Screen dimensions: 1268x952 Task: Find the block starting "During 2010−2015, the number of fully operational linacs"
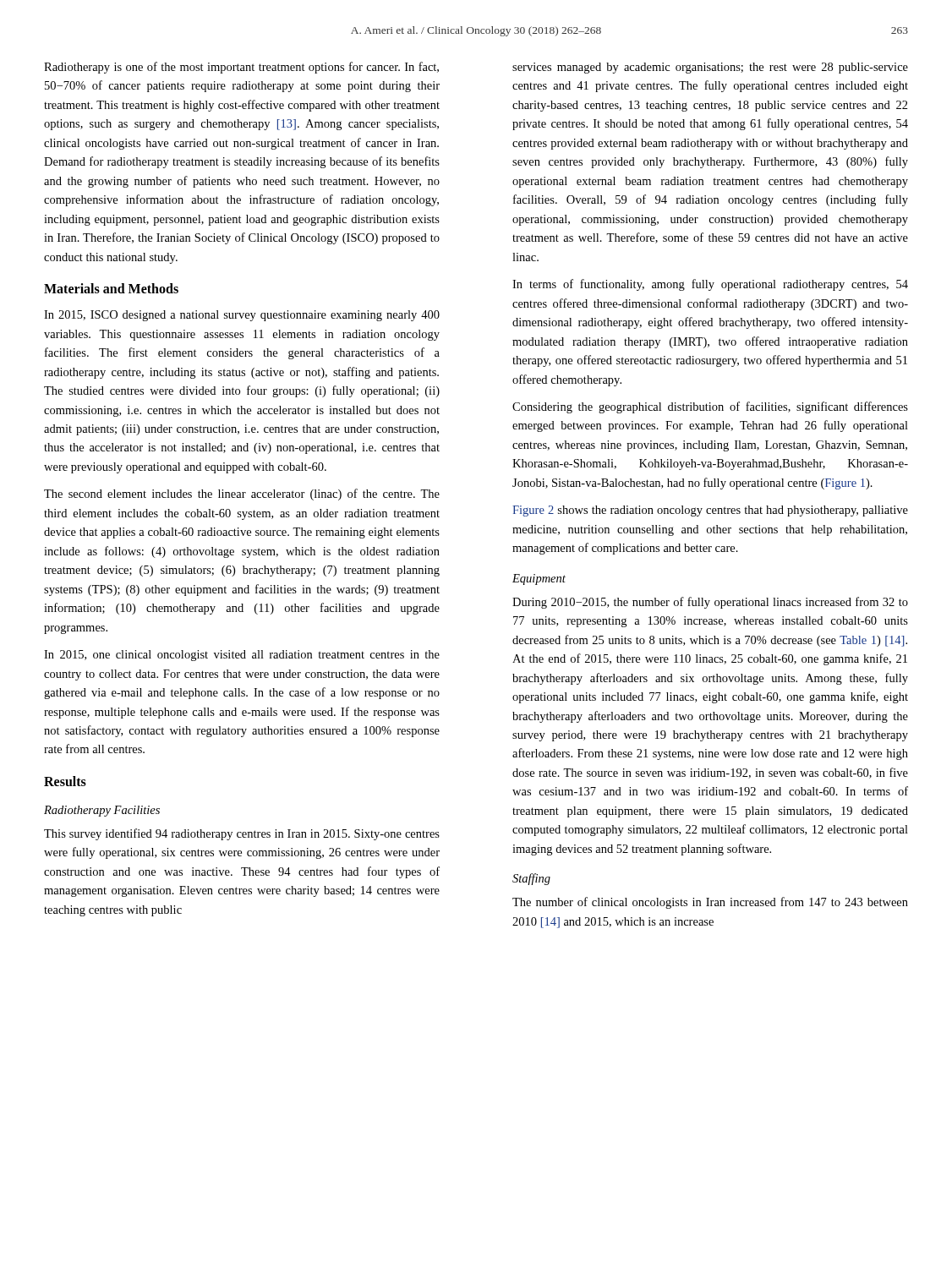(x=710, y=725)
